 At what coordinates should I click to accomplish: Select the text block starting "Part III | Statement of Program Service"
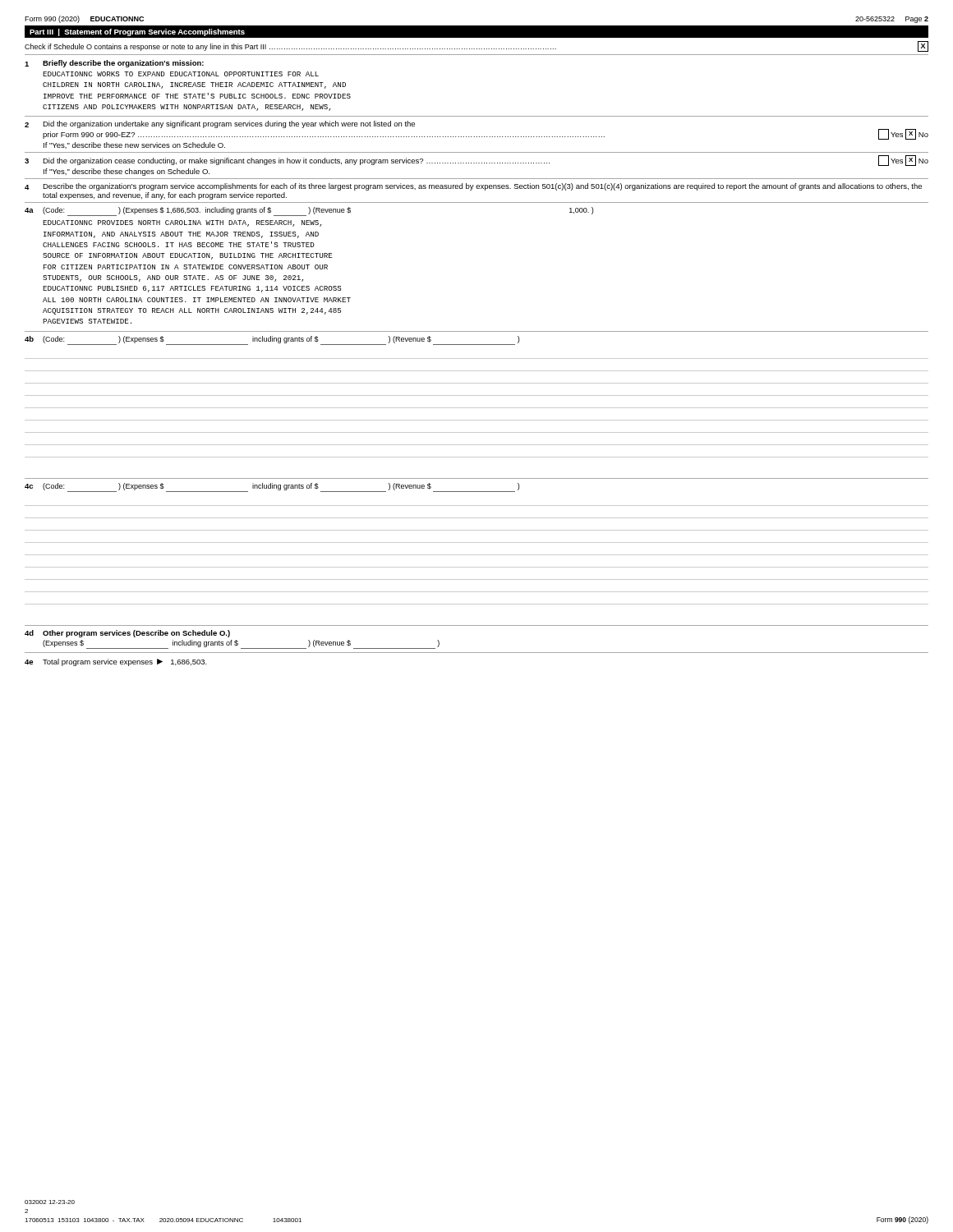coord(137,32)
